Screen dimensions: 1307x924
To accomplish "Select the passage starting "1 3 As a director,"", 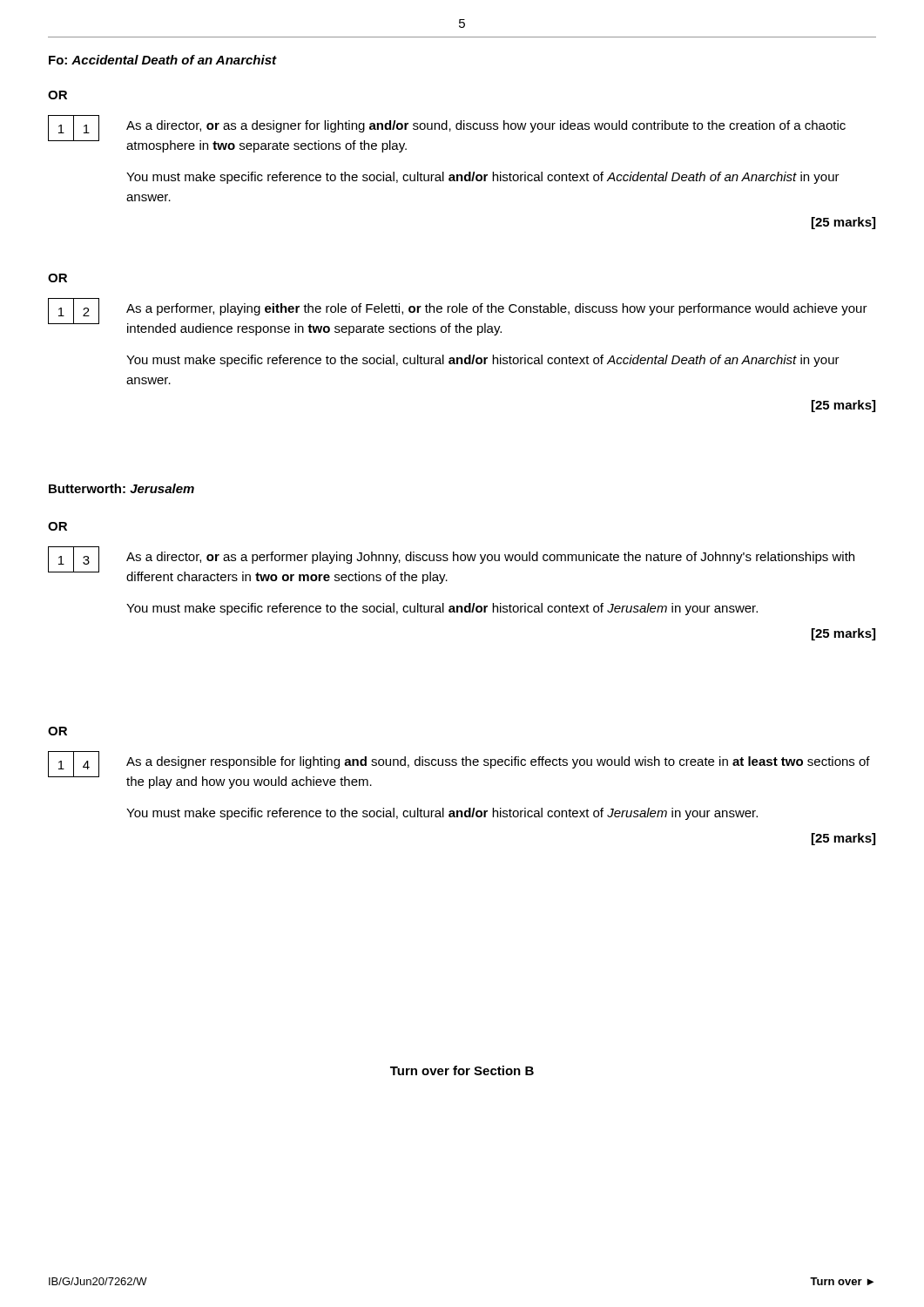I will click(462, 595).
